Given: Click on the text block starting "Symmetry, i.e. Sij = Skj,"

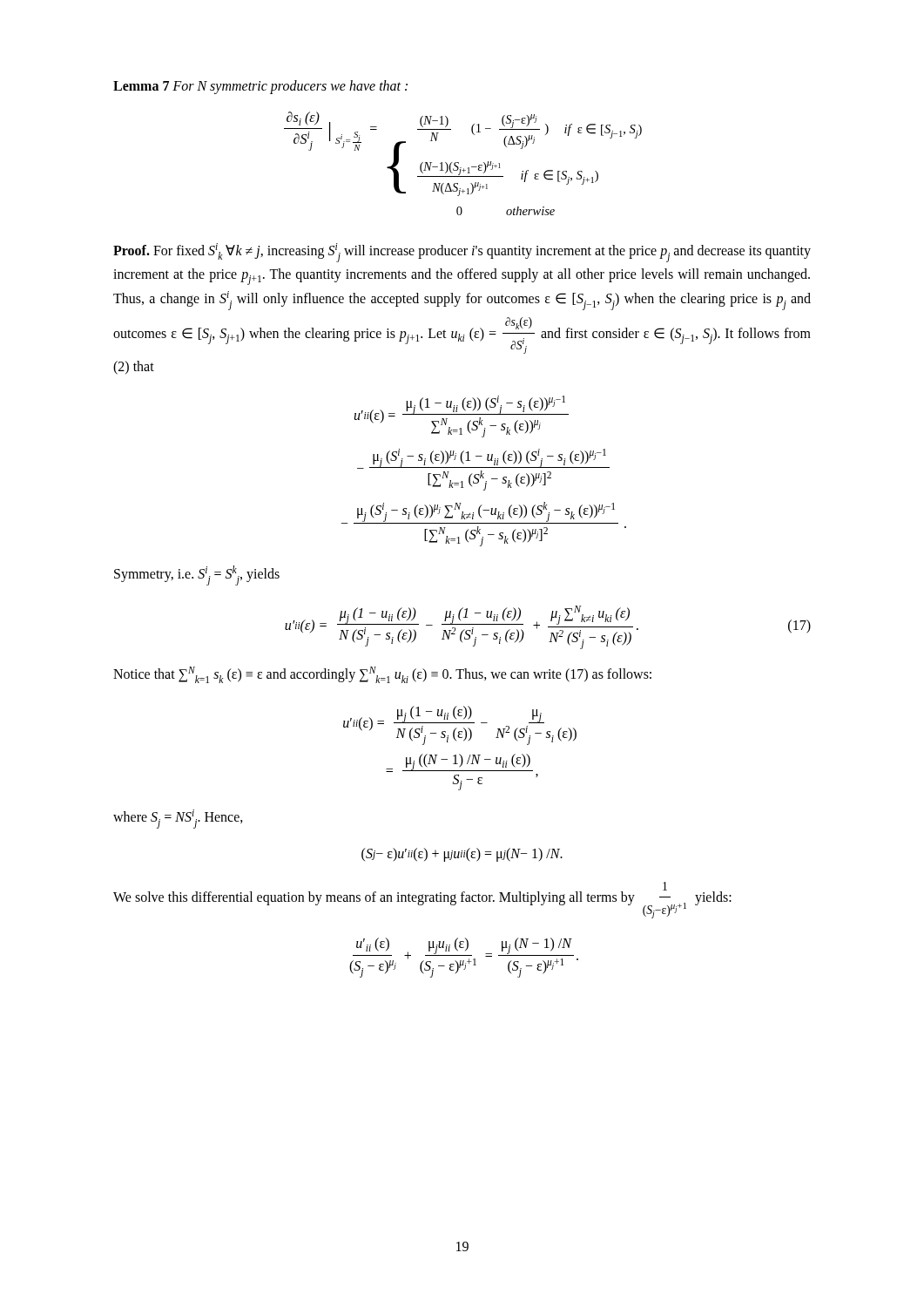Looking at the screenshot, I should coord(196,574).
